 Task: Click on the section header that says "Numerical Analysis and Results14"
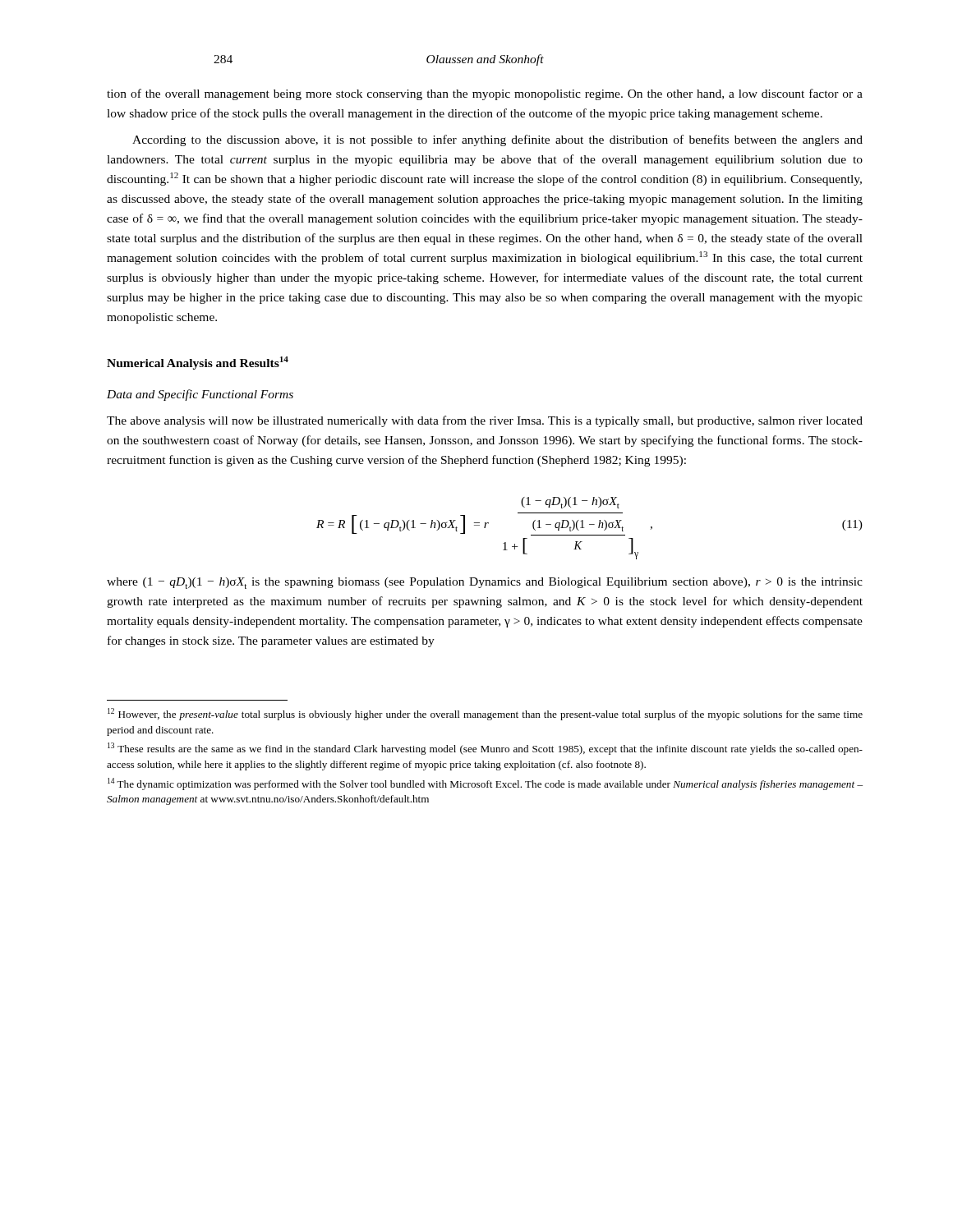click(x=198, y=362)
